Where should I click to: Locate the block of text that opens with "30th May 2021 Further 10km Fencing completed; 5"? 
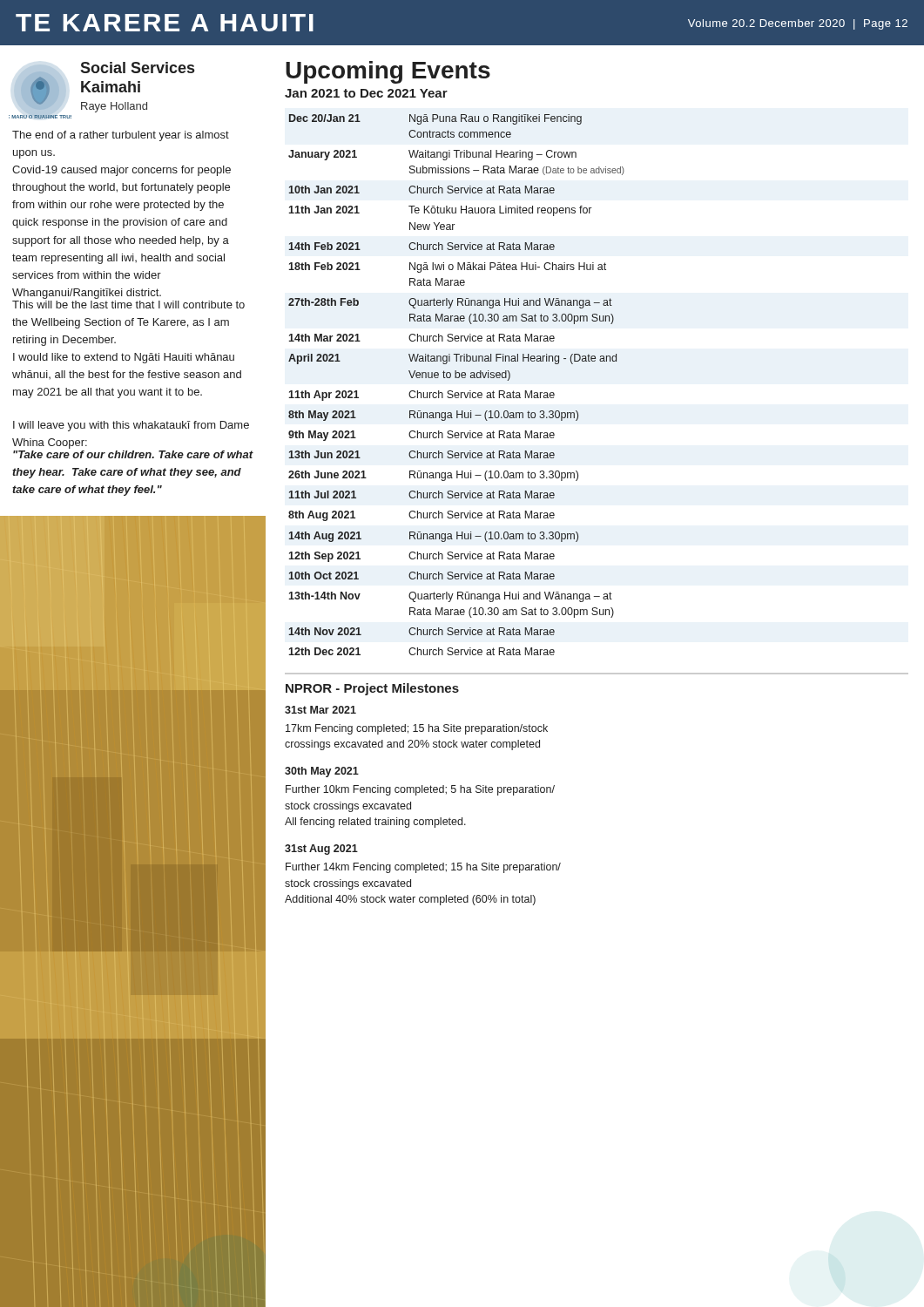[322, 772]
